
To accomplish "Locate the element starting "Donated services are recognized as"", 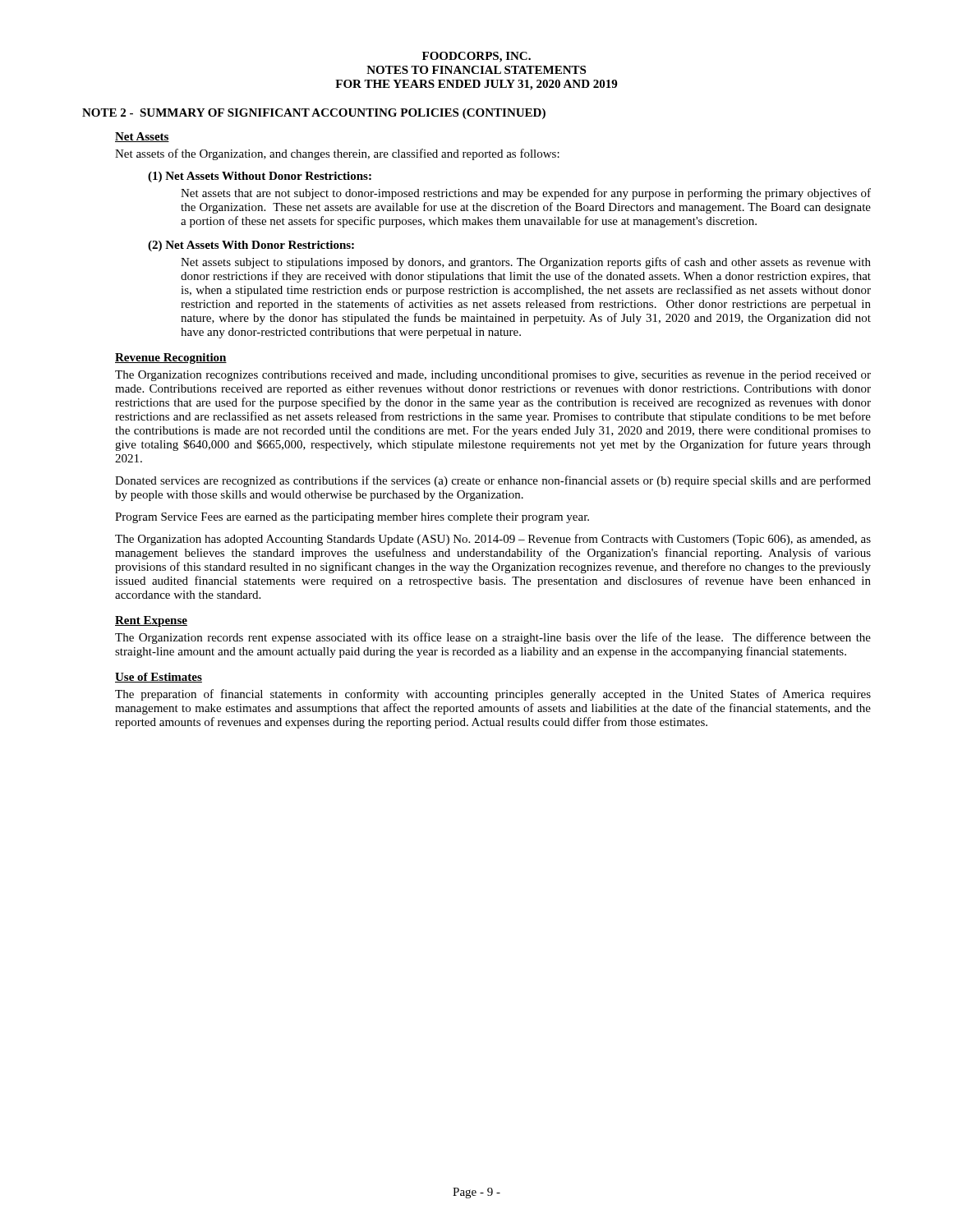I will point(493,488).
